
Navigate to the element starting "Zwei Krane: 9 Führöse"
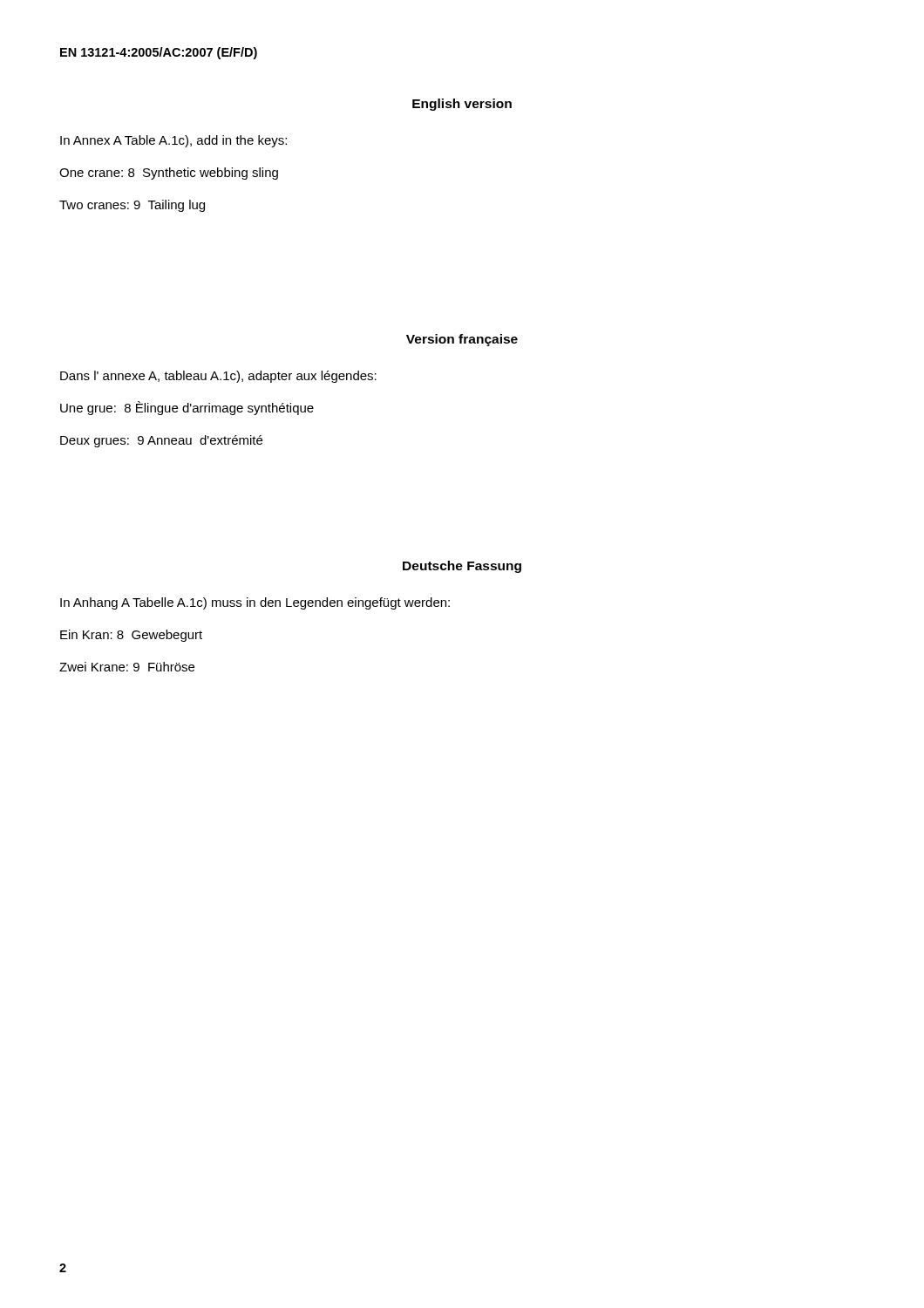click(127, 667)
